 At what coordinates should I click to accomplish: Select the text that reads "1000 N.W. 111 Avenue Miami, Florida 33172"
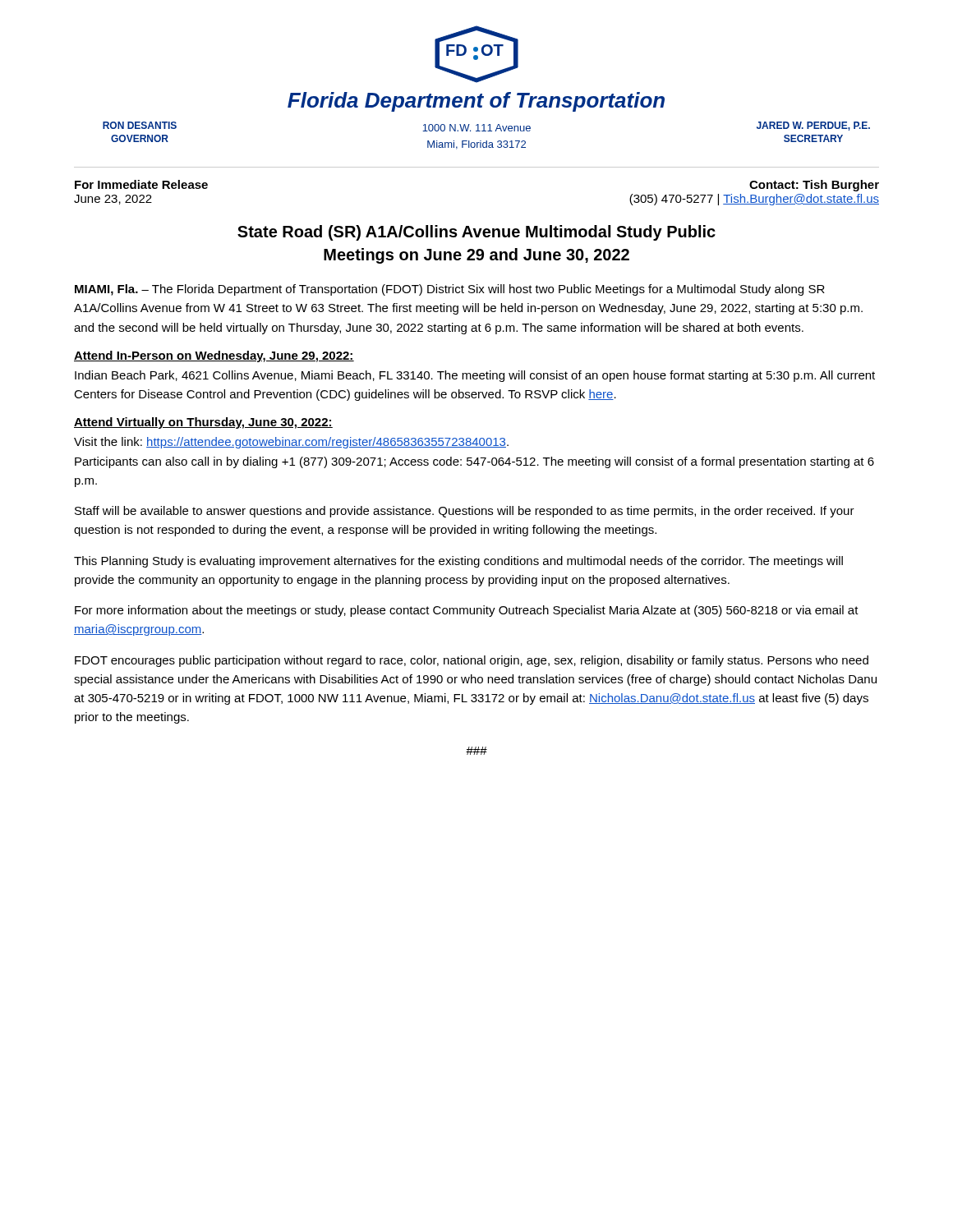(476, 136)
